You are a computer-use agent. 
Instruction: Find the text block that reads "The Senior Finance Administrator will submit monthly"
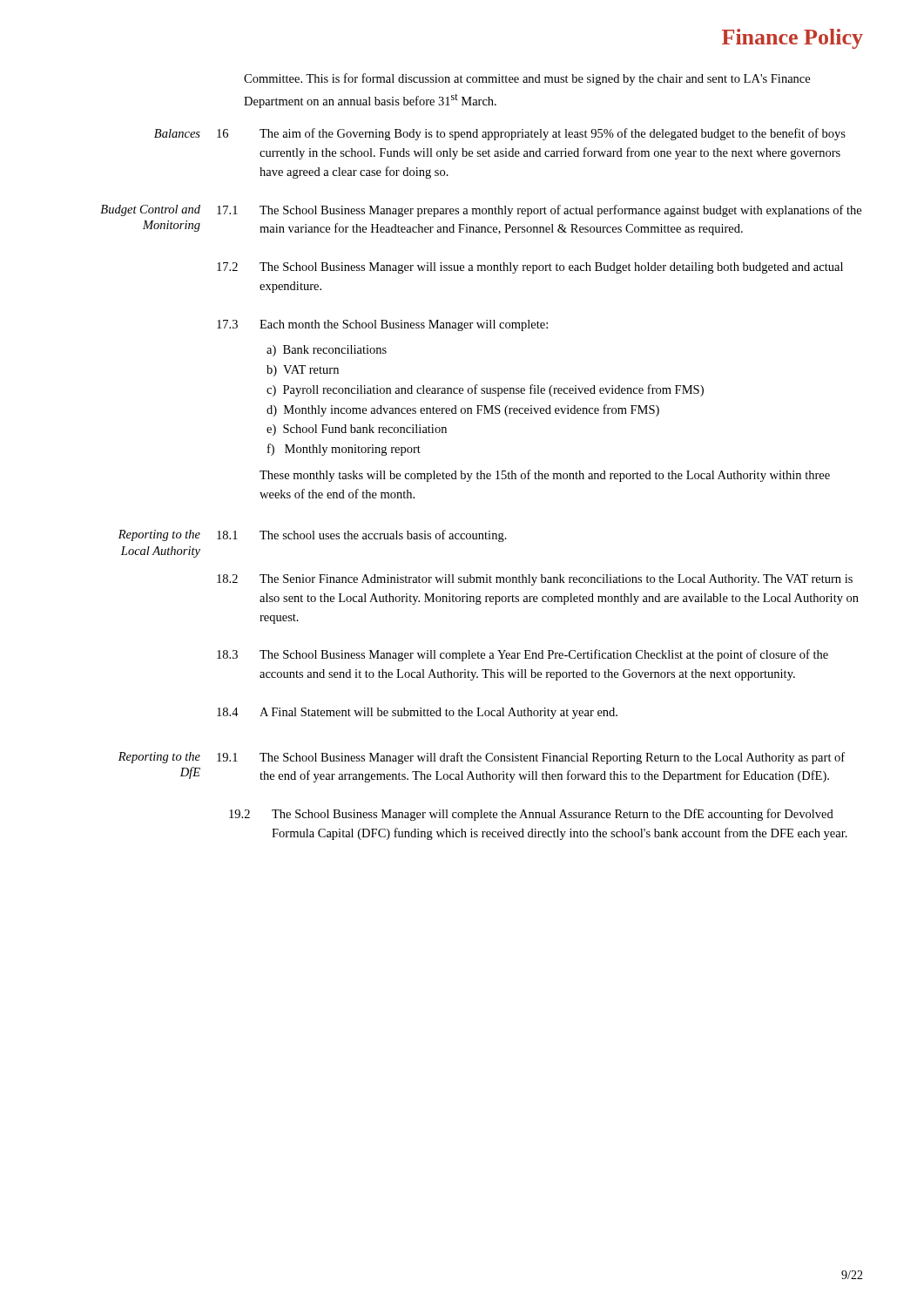559,597
